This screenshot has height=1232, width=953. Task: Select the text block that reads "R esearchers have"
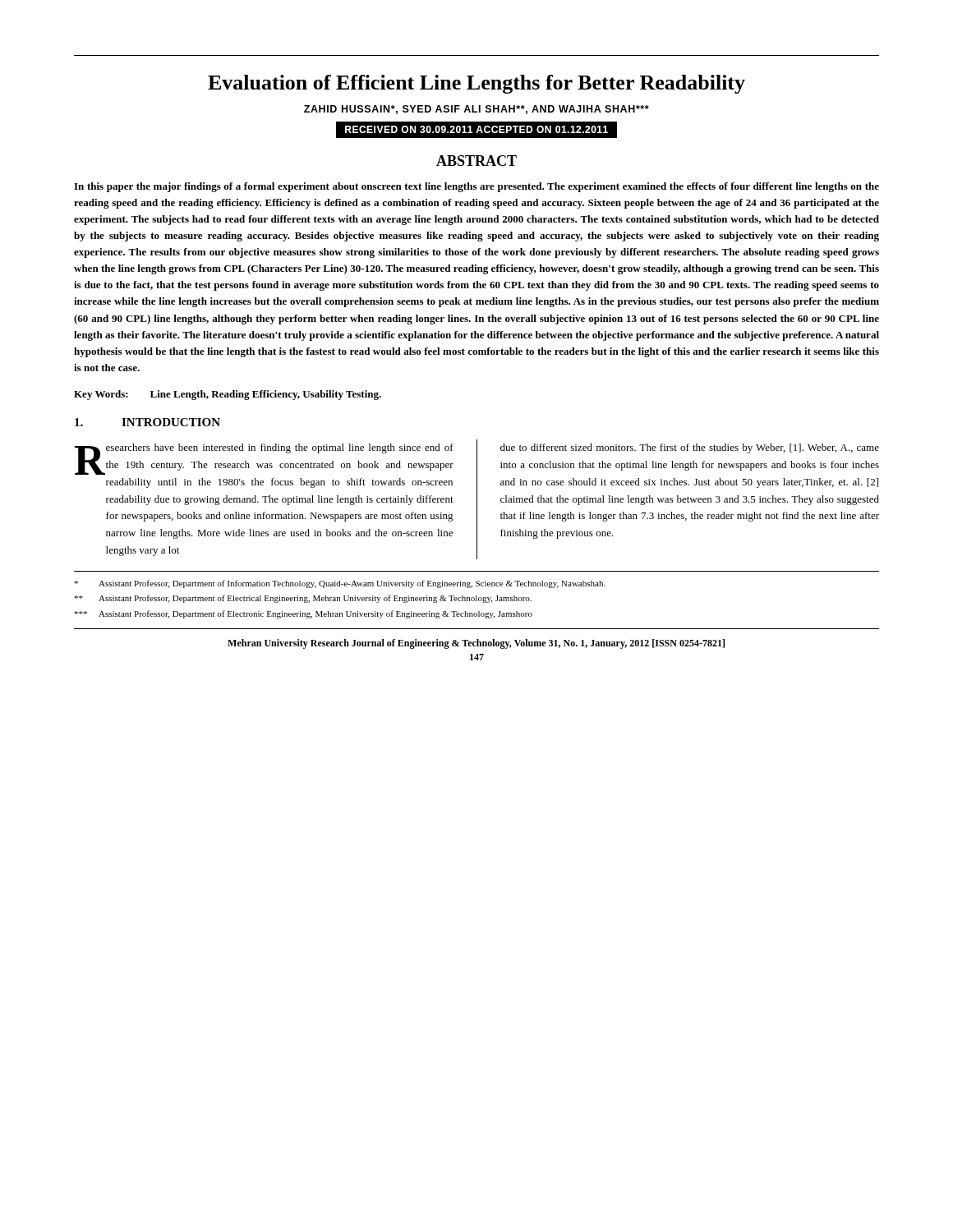(264, 499)
